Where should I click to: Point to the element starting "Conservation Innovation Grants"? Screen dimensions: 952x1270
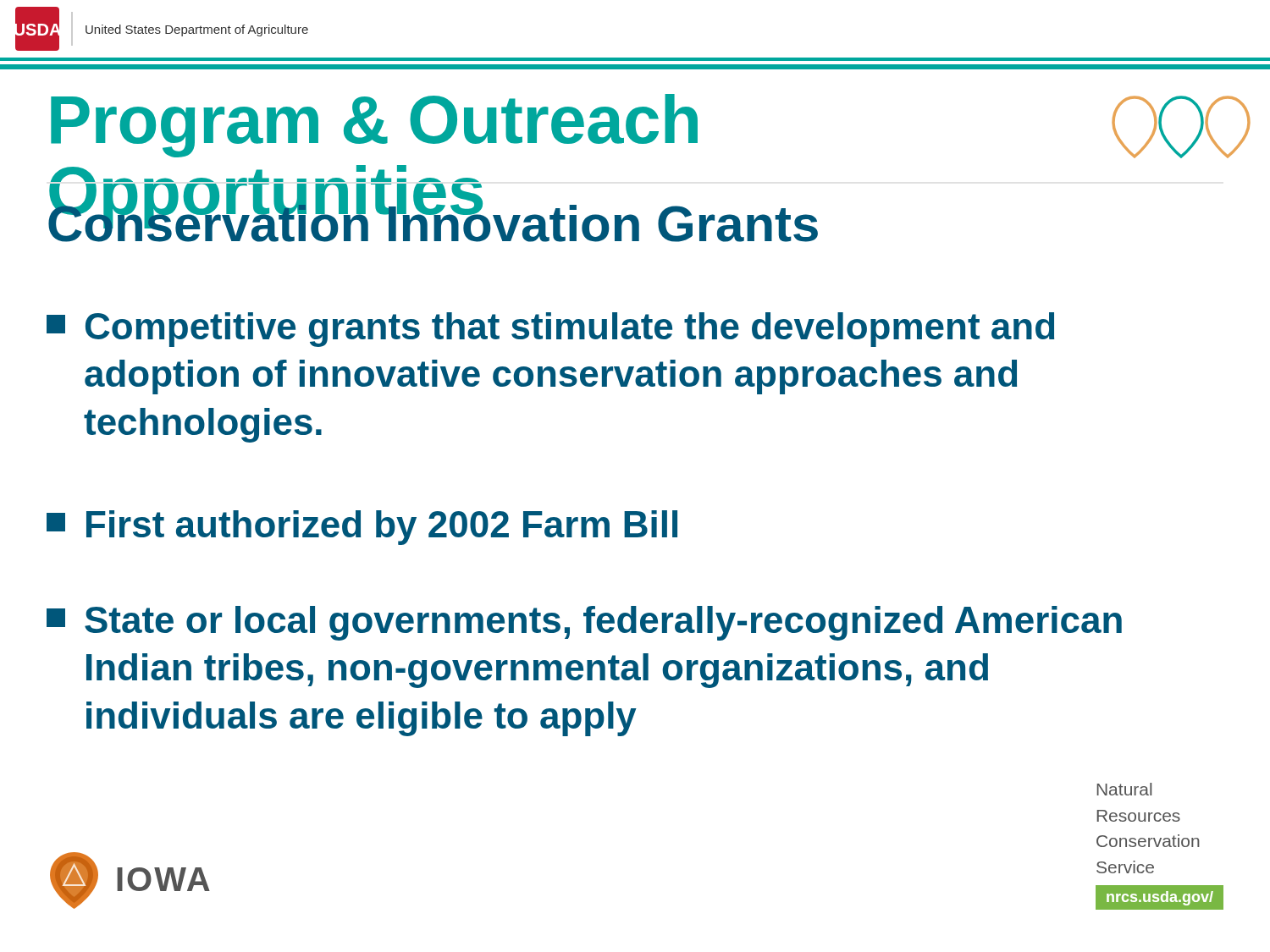pos(635,224)
